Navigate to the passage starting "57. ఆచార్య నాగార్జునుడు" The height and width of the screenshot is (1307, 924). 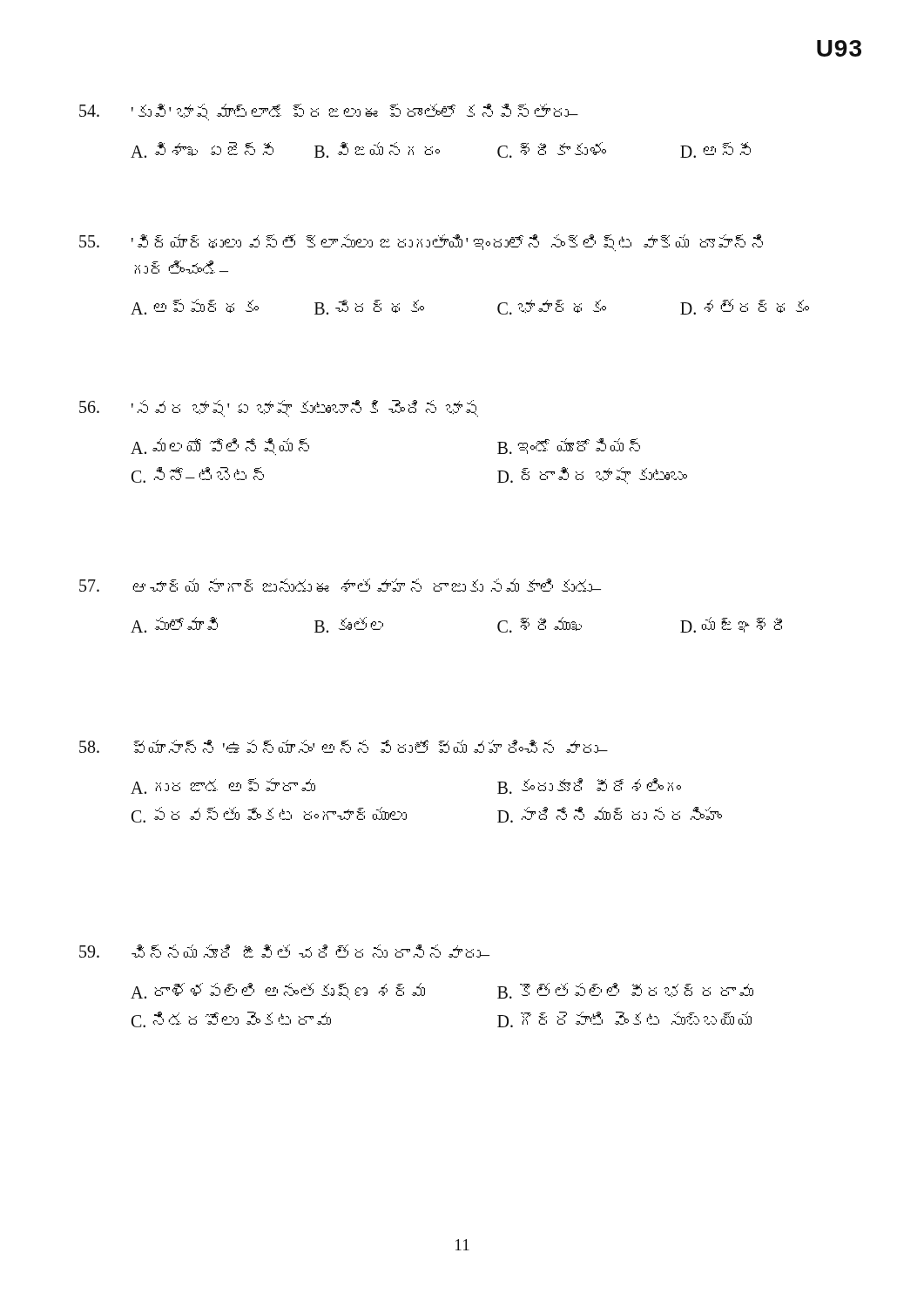340,585
